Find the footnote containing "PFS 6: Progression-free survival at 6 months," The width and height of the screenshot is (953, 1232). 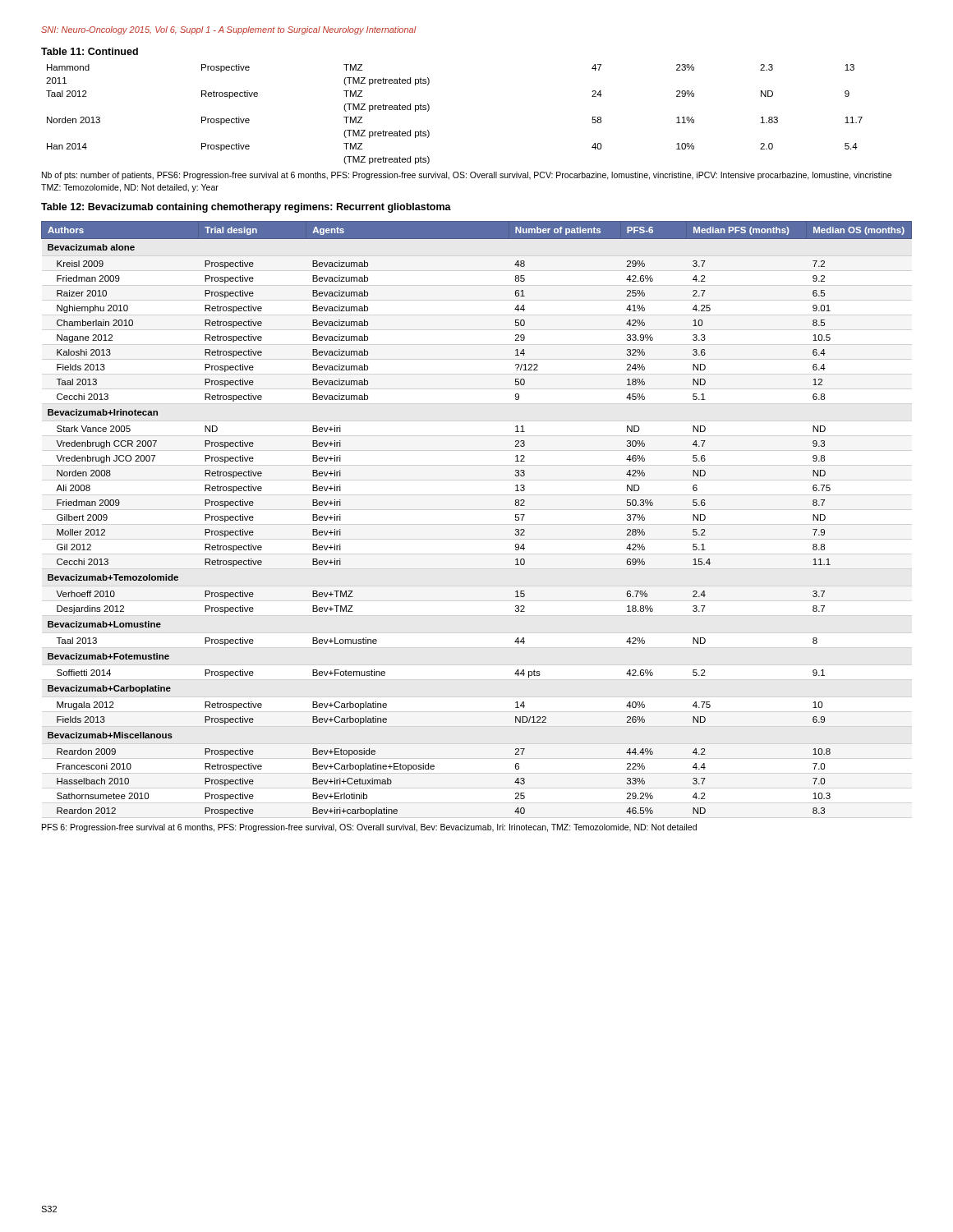tap(369, 827)
